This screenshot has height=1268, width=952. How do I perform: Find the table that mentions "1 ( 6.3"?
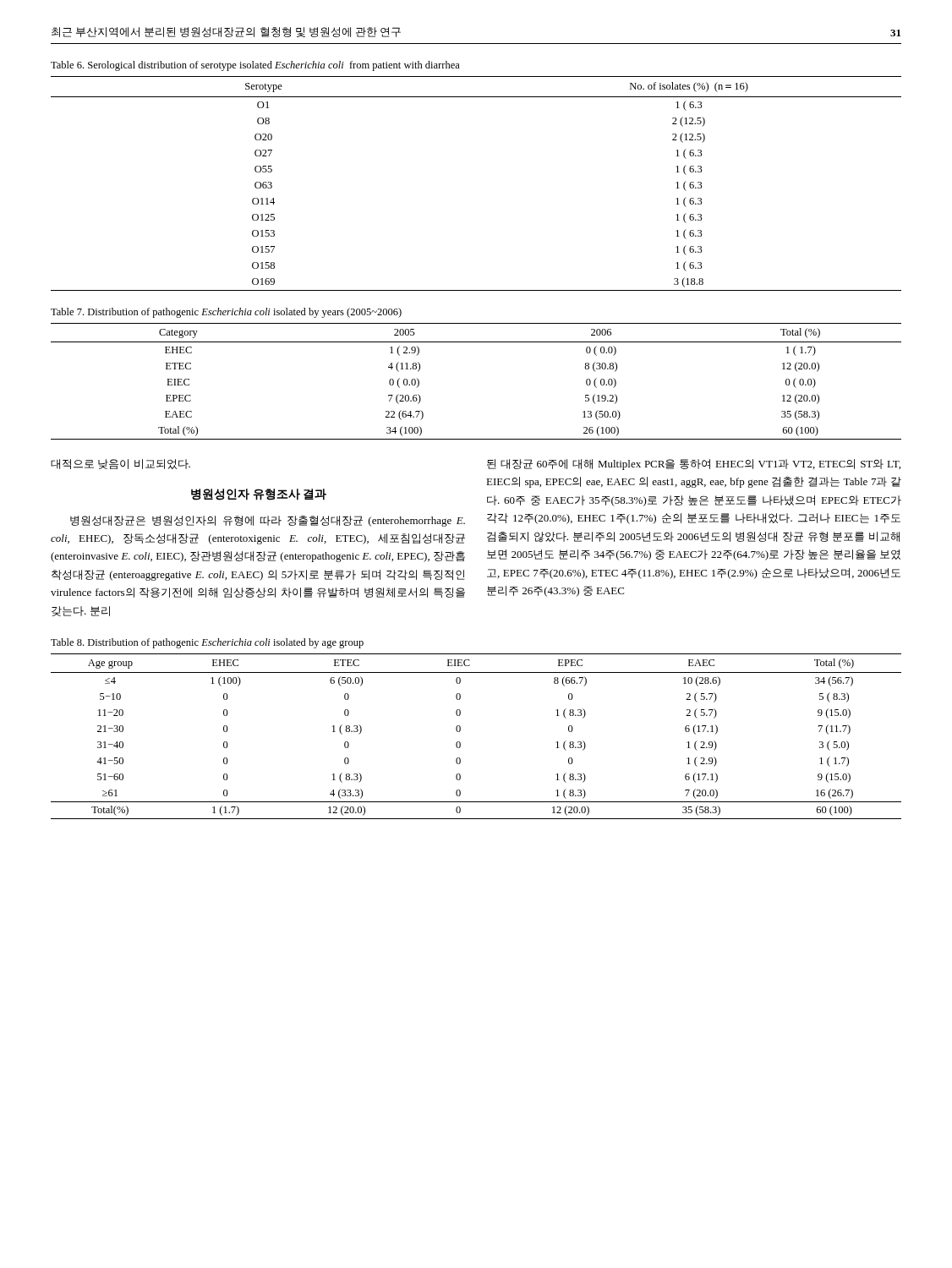(476, 183)
